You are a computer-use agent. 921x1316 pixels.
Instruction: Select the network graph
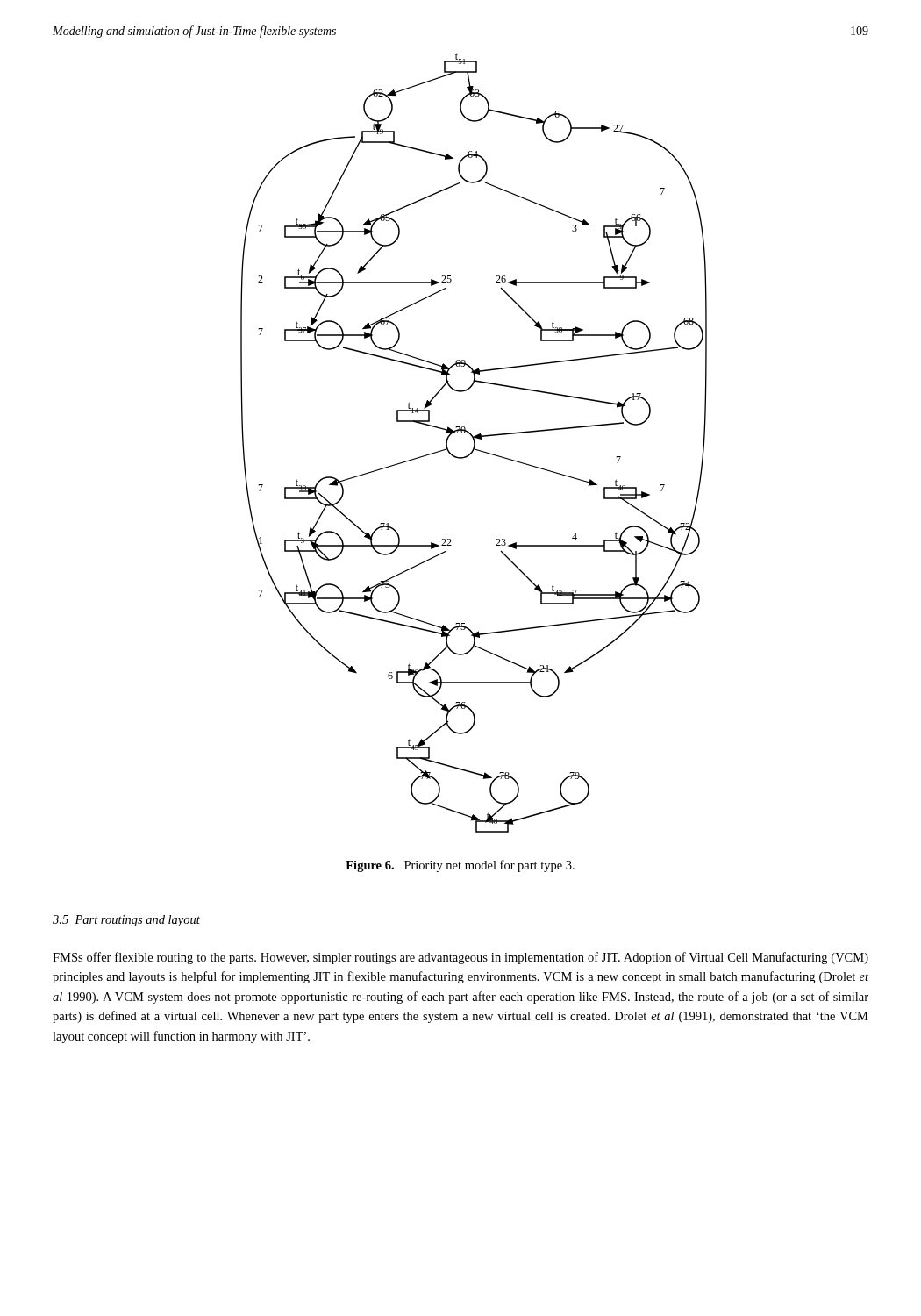460,452
